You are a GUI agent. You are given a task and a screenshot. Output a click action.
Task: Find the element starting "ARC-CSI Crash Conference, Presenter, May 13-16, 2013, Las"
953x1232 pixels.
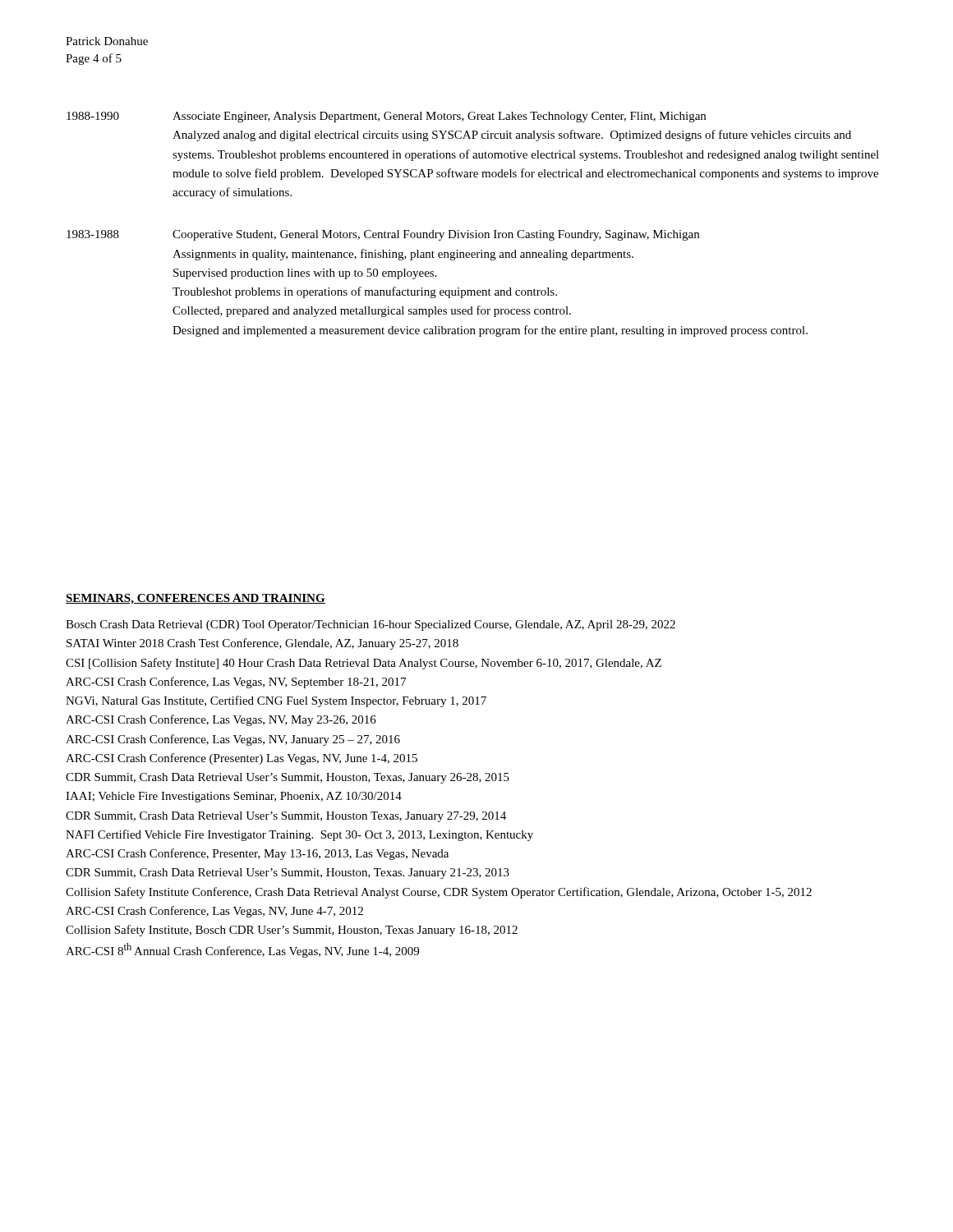point(257,853)
